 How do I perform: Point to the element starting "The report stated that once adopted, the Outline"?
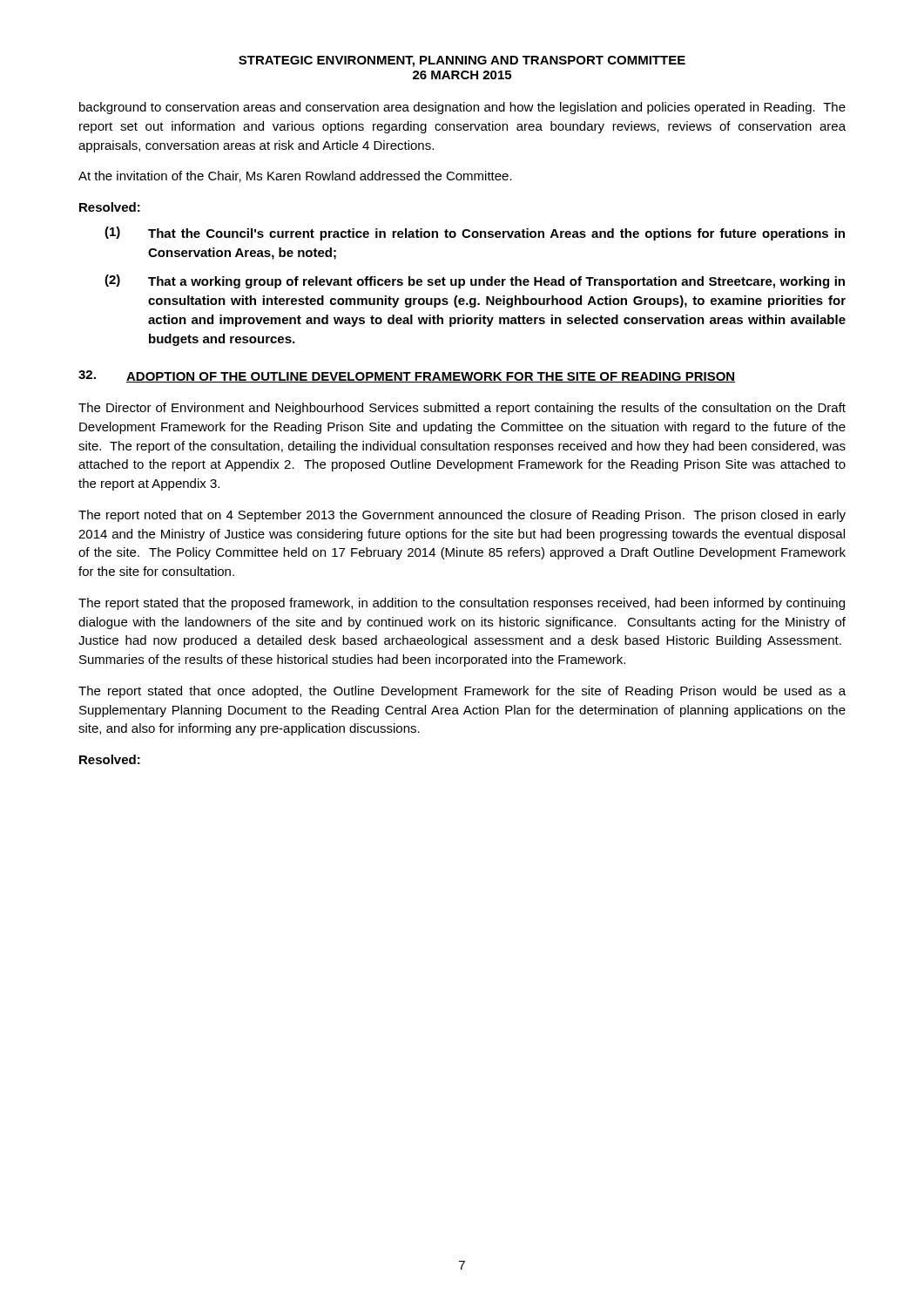coord(462,709)
